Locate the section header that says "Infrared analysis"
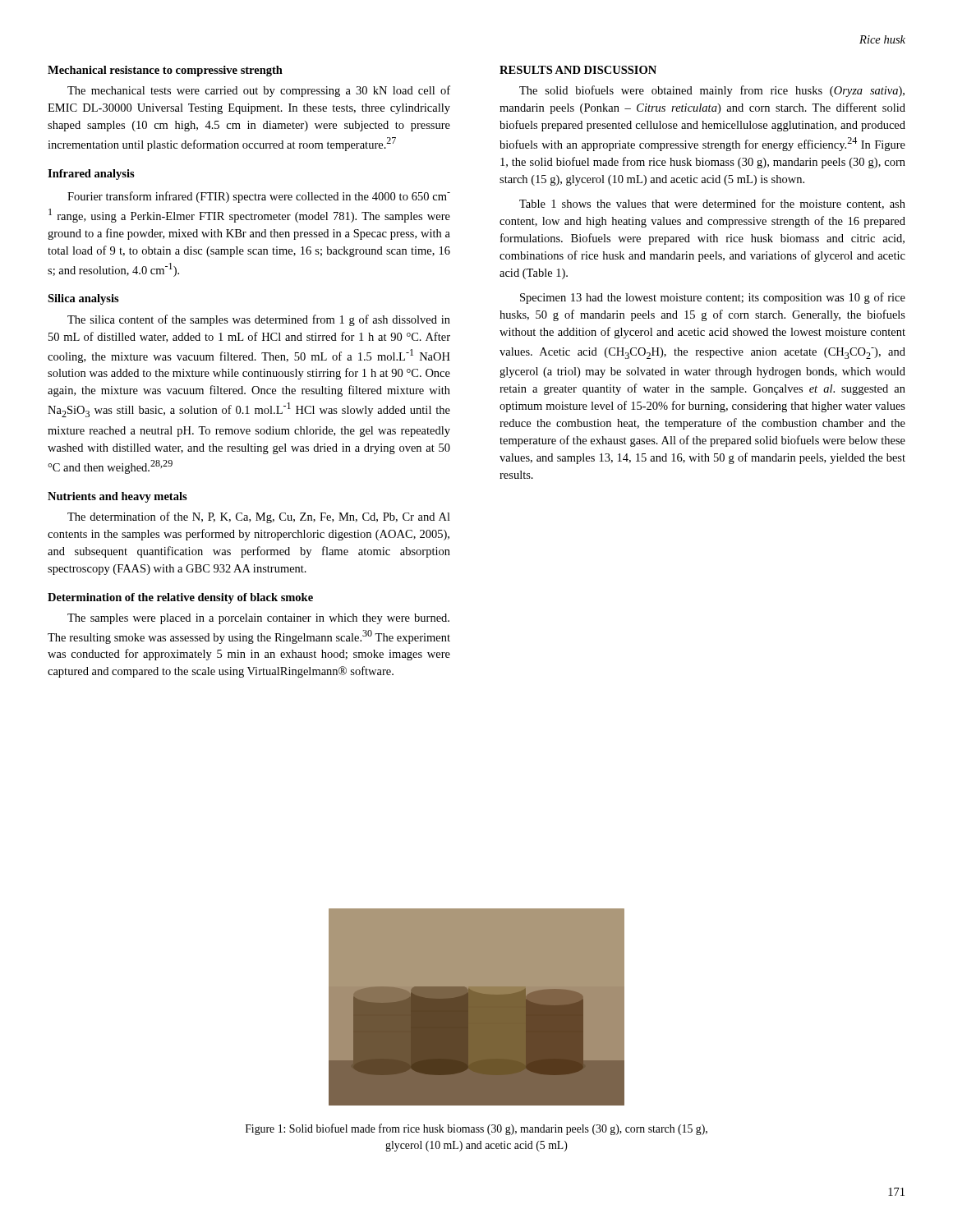 (91, 173)
